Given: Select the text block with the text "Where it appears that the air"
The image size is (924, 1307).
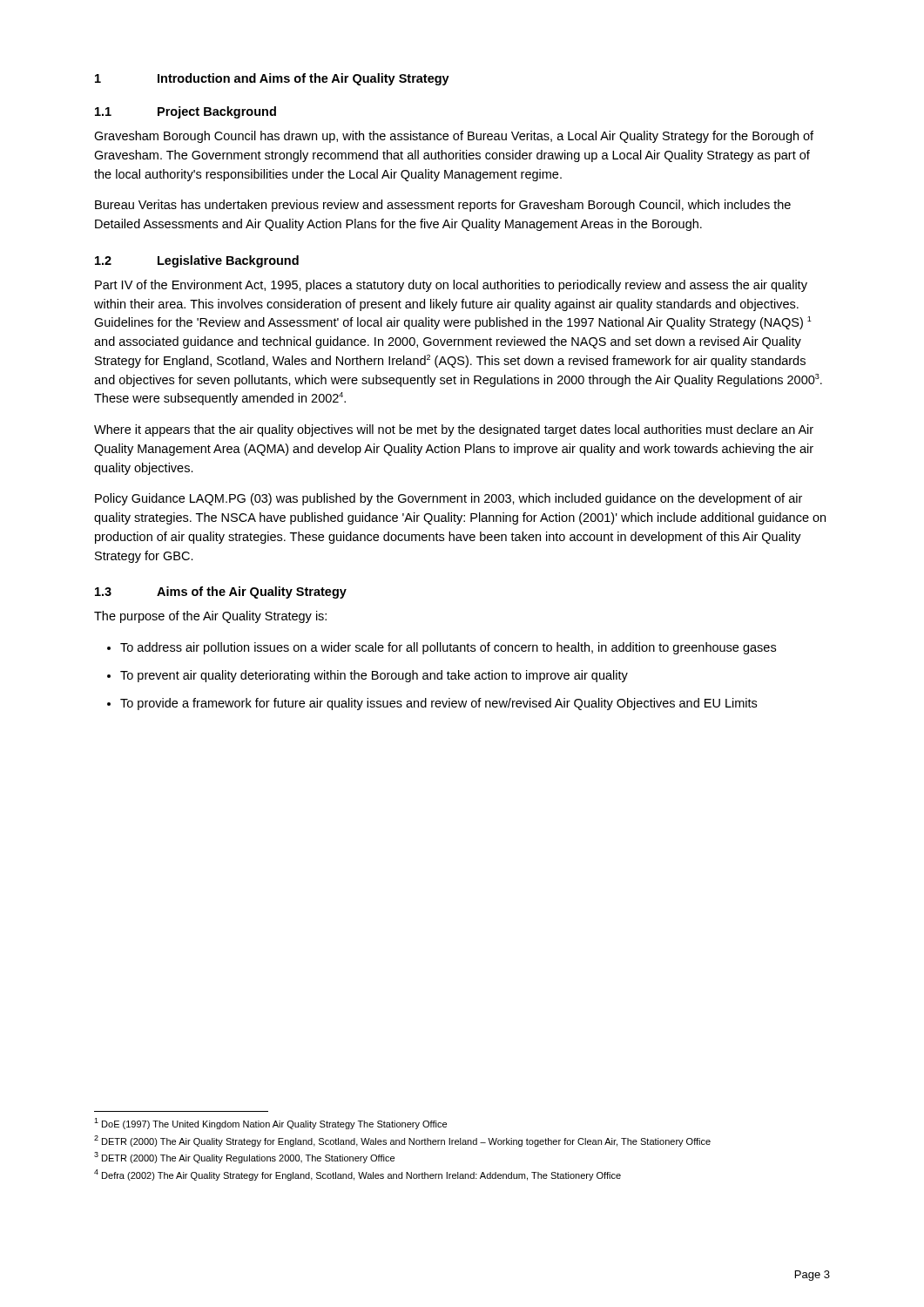Looking at the screenshot, I should click(x=462, y=449).
